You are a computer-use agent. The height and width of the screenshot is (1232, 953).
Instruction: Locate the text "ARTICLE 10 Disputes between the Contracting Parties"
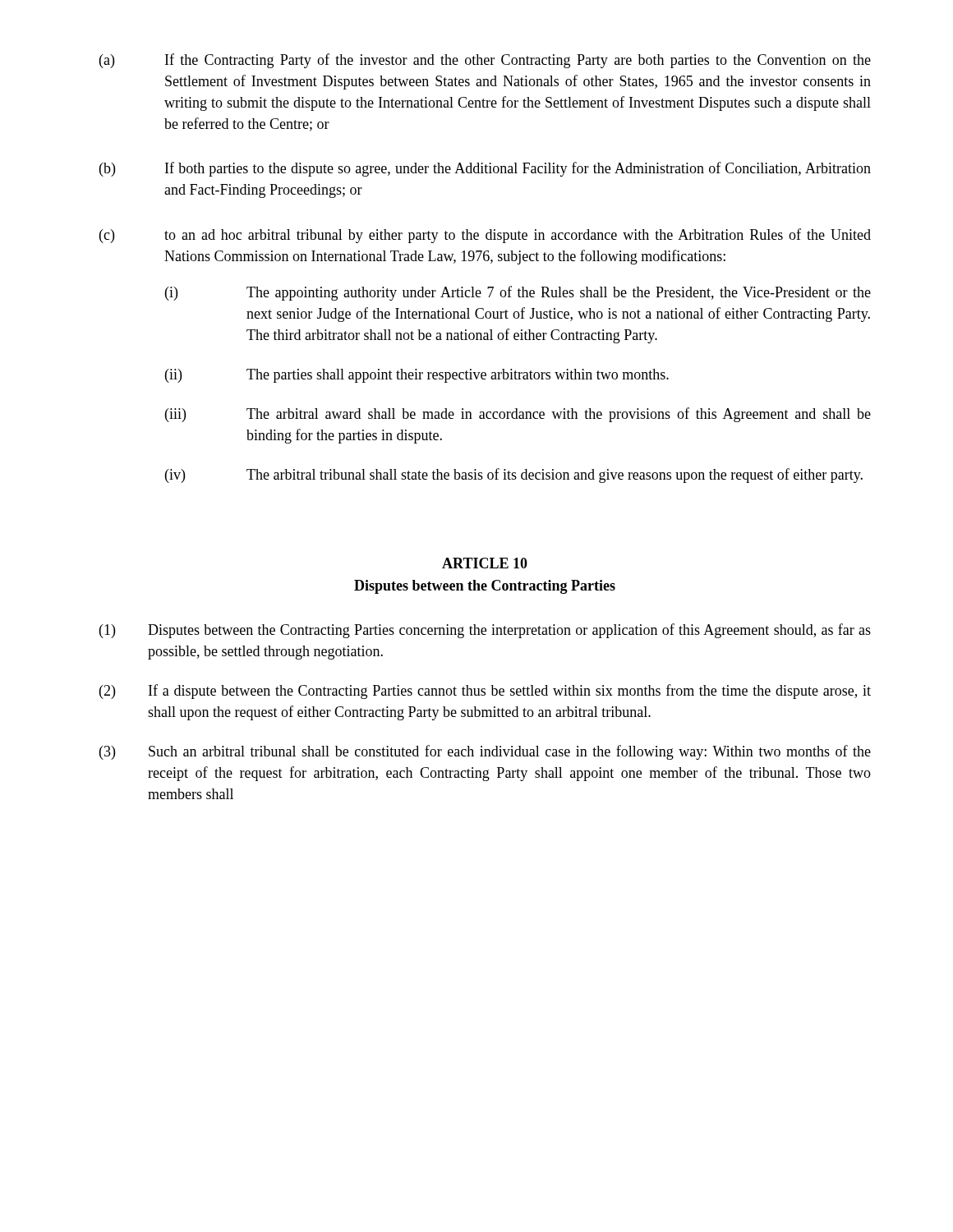tap(485, 574)
